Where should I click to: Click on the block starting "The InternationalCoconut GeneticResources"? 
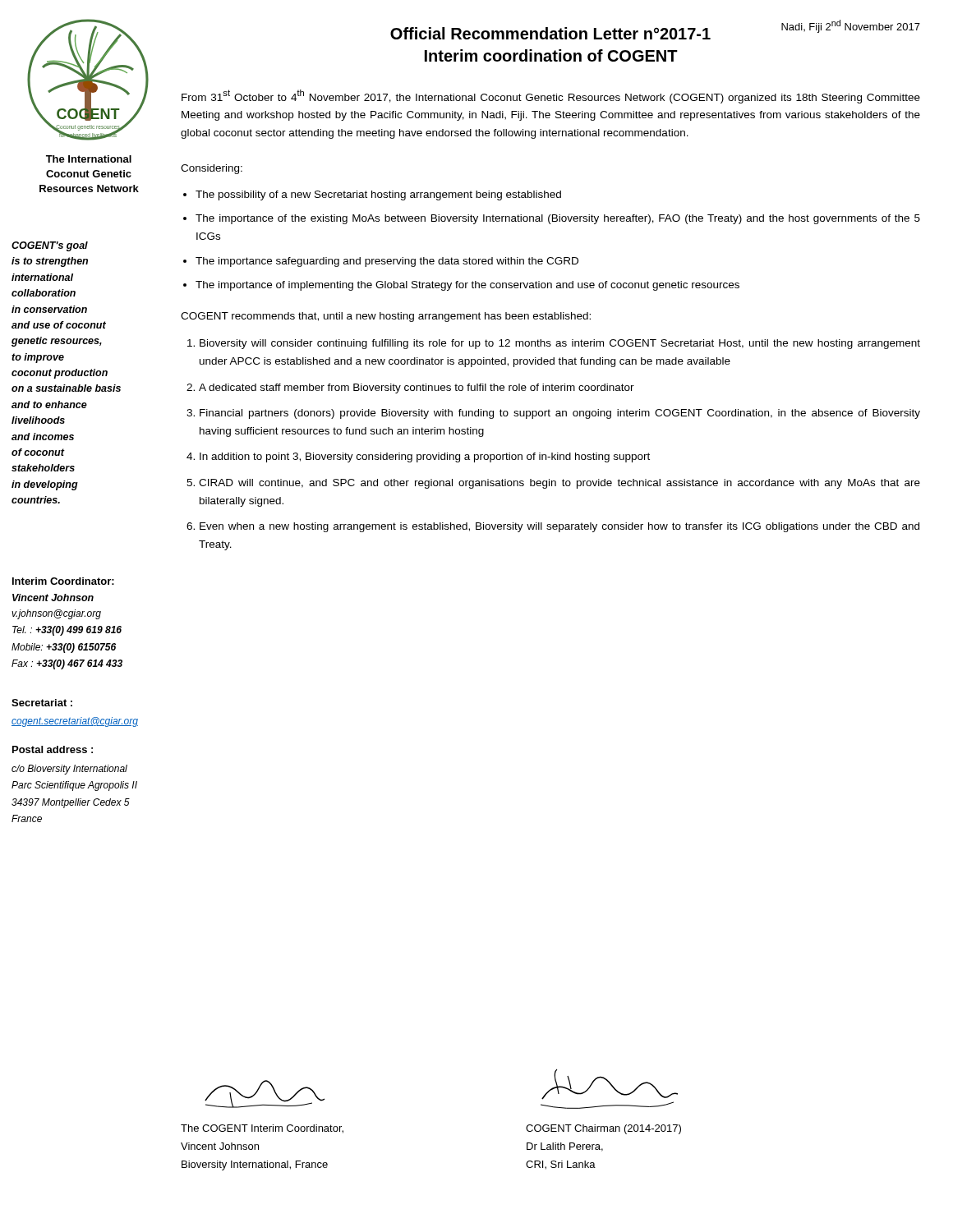pos(89,174)
